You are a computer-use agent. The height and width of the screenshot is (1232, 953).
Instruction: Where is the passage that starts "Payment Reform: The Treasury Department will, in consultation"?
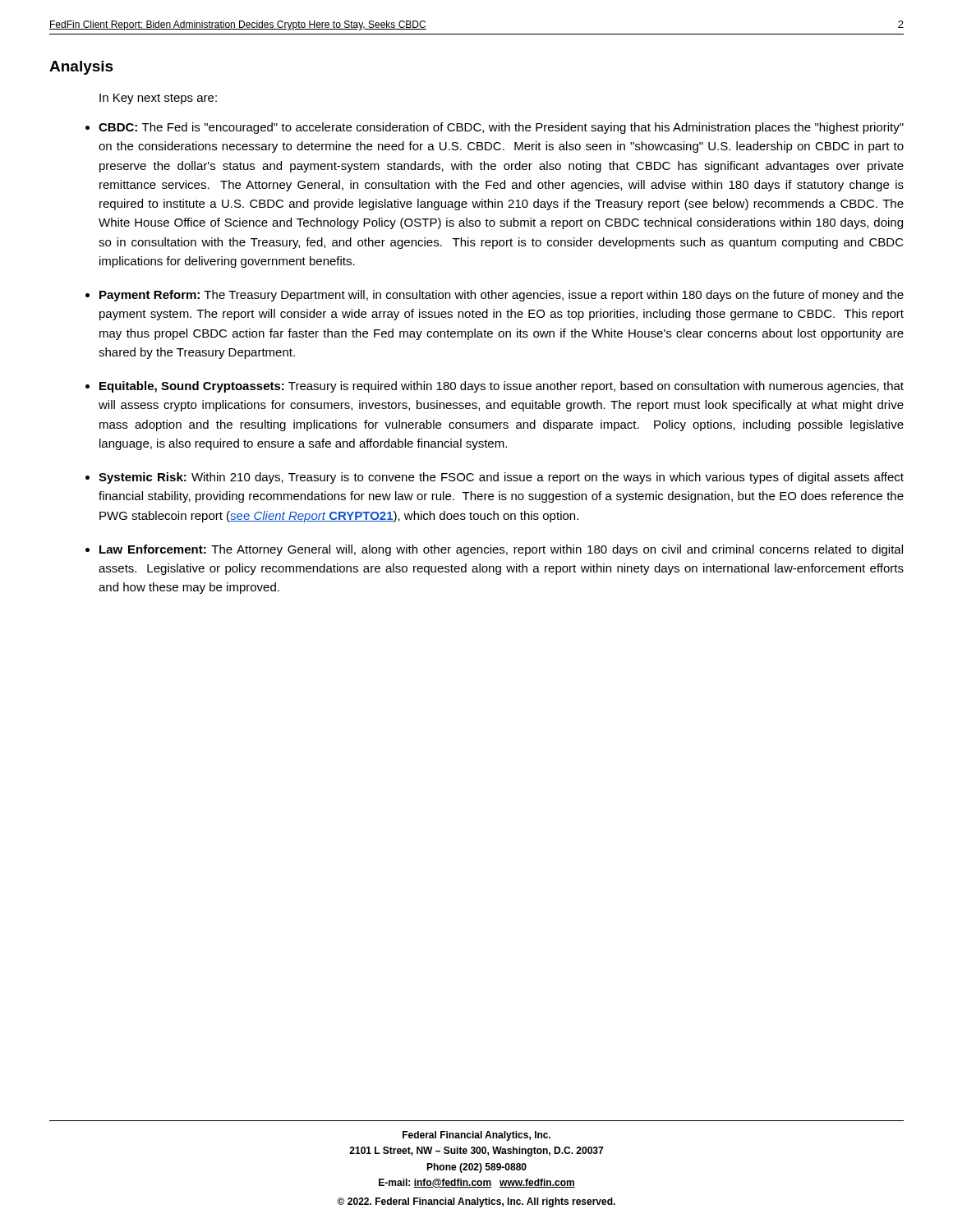[x=501, y=323]
